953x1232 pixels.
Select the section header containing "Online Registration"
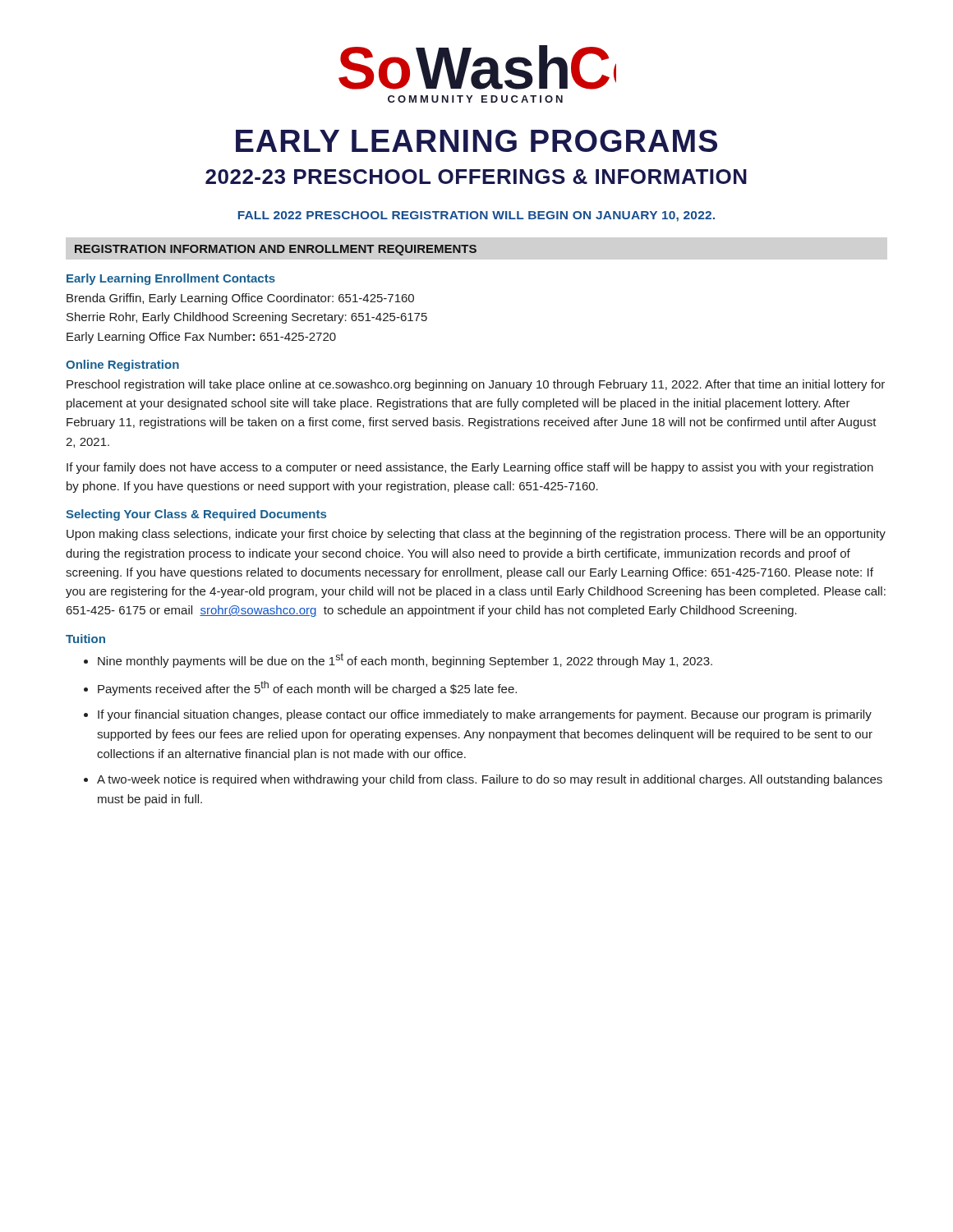coord(123,364)
